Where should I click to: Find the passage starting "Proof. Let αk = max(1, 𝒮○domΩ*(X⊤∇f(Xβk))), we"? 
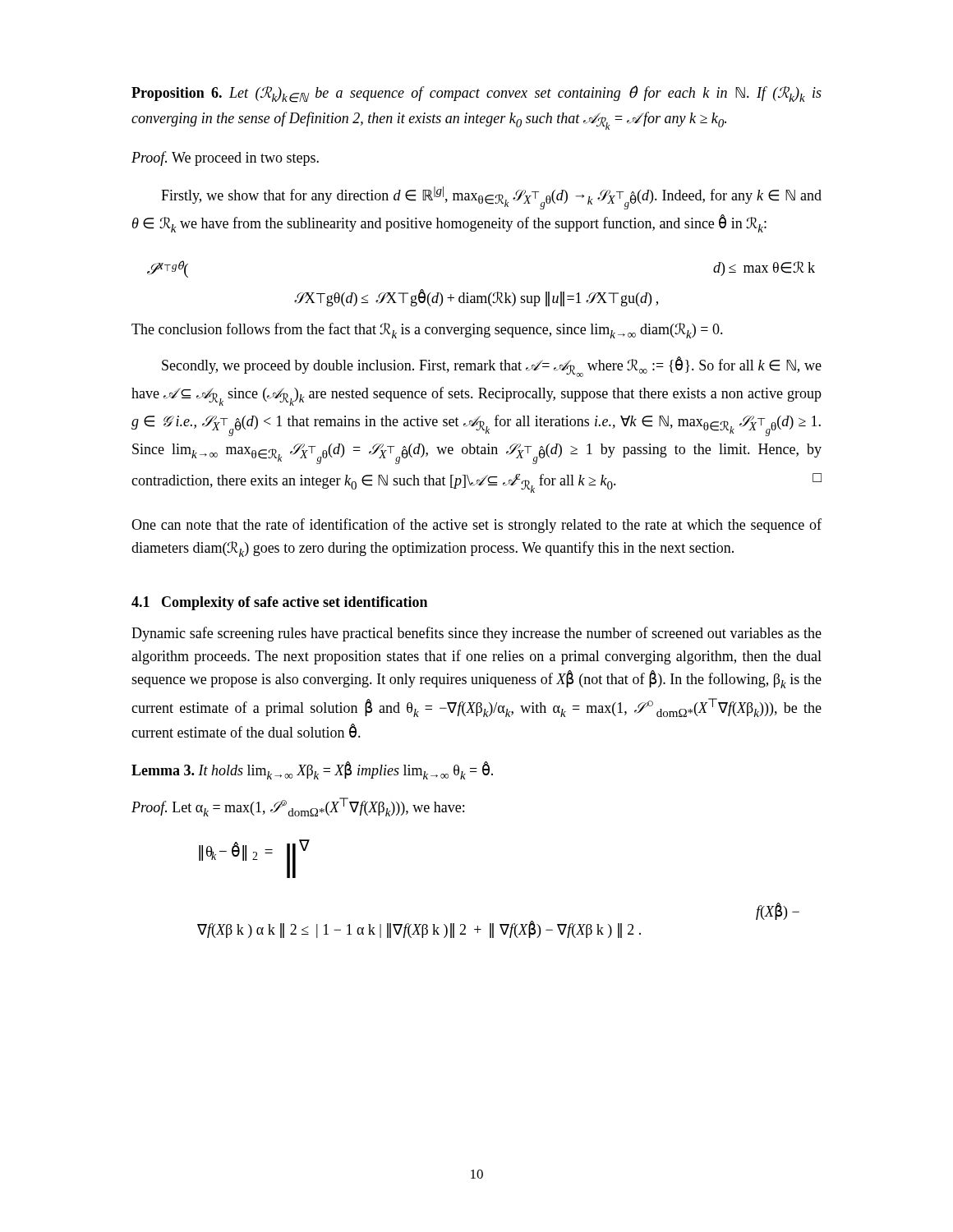299,807
